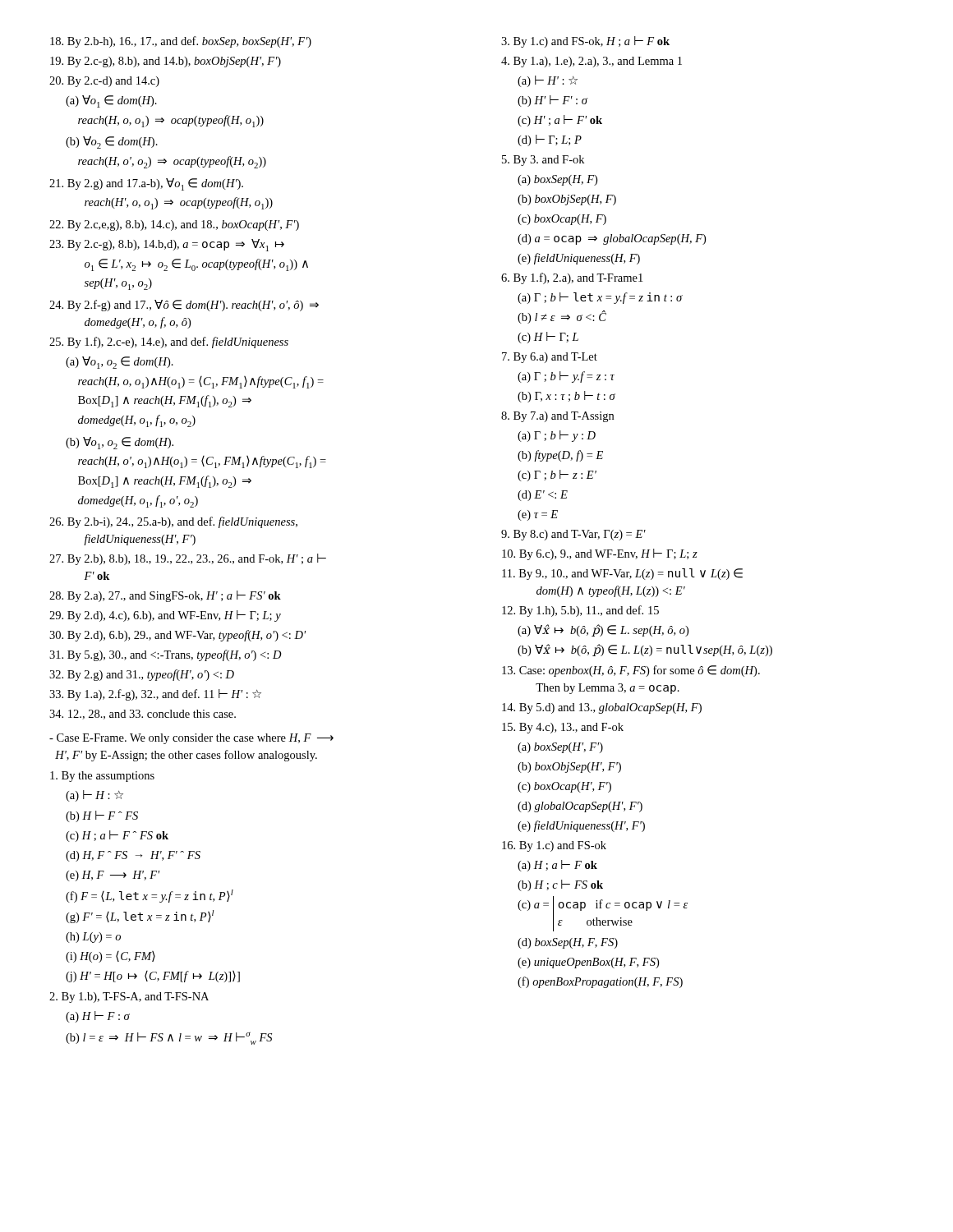The height and width of the screenshot is (1232, 953).
Task: Click where it says "14. By 5.d) and 13., globalOcapSep(H, F)"
Action: point(602,707)
